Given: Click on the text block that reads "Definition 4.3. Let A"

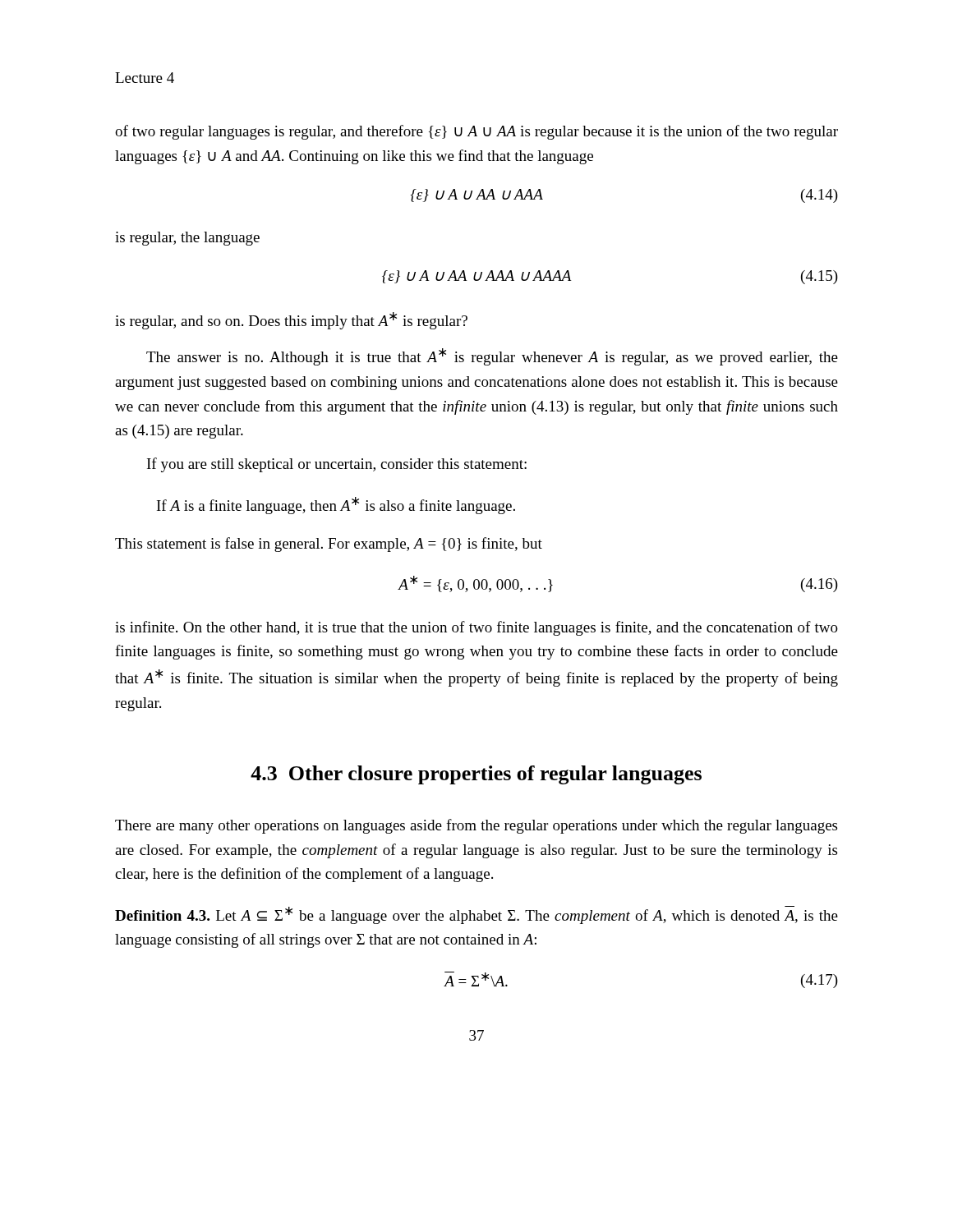Looking at the screenshot, I should [x=476, y=926].
